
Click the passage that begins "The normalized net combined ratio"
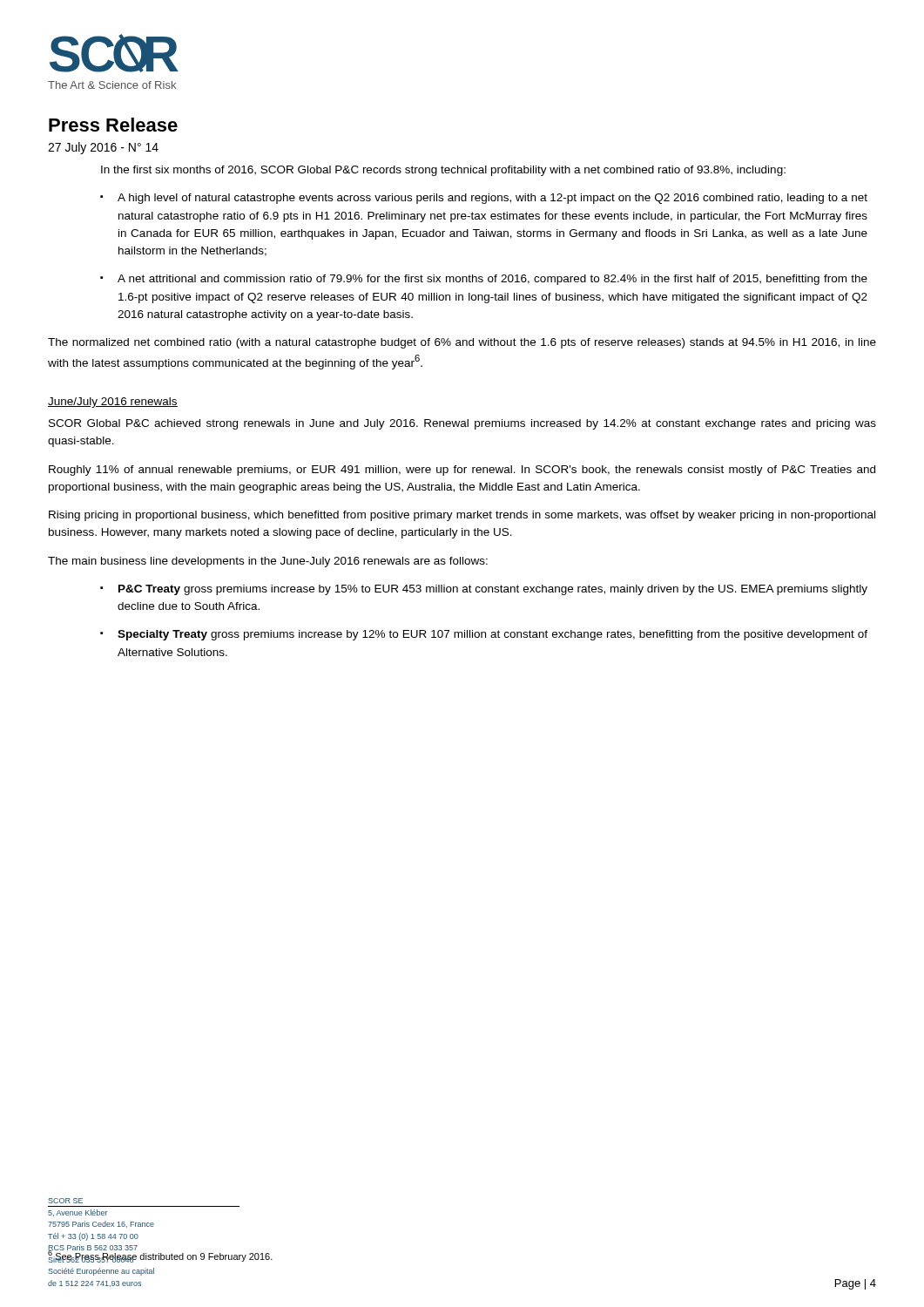(x=462, y=352)
